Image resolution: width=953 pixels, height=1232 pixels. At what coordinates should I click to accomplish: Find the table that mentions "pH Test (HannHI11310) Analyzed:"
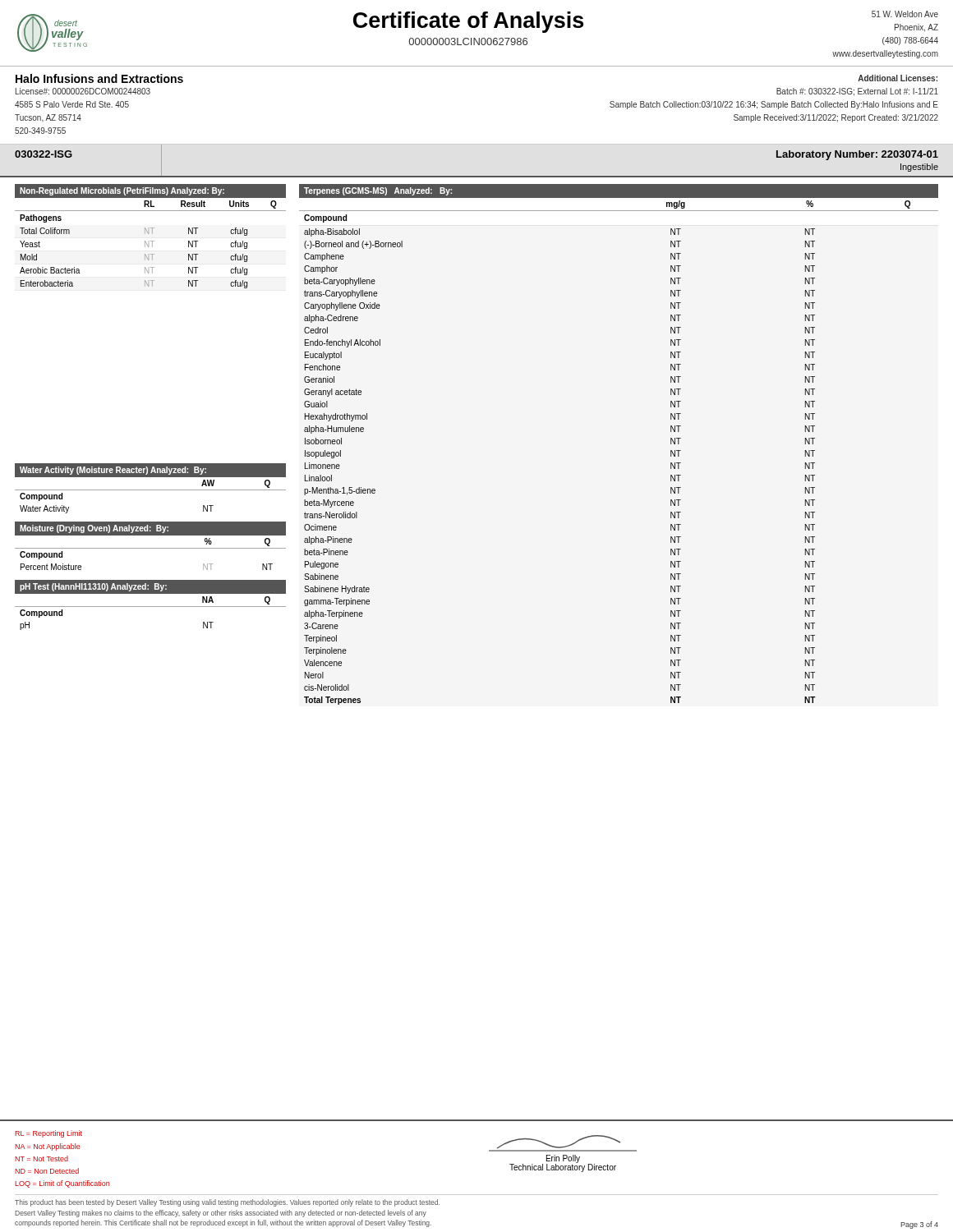click(x=150, y=606)
